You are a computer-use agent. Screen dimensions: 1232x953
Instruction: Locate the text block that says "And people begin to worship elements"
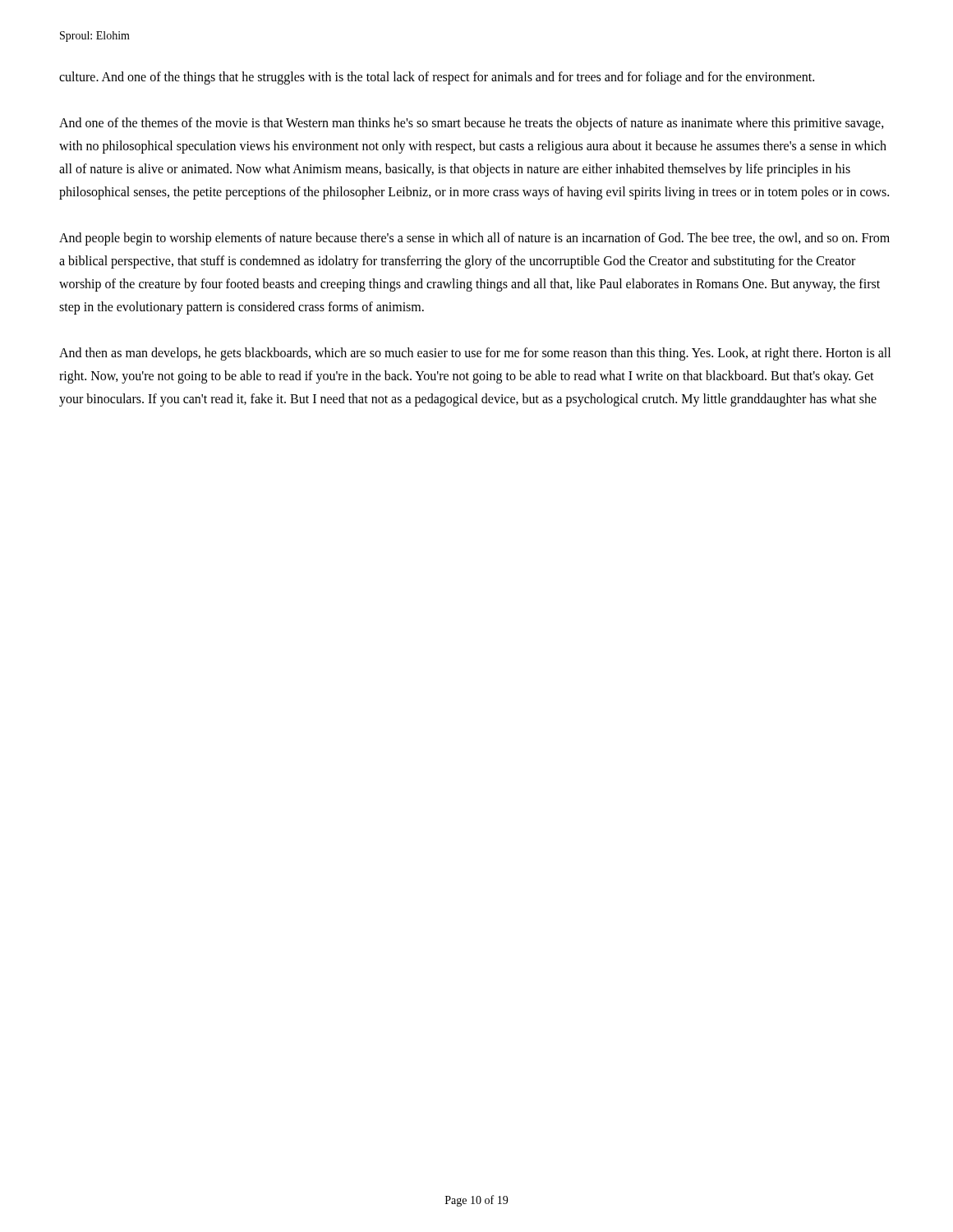tap(475, 272)
